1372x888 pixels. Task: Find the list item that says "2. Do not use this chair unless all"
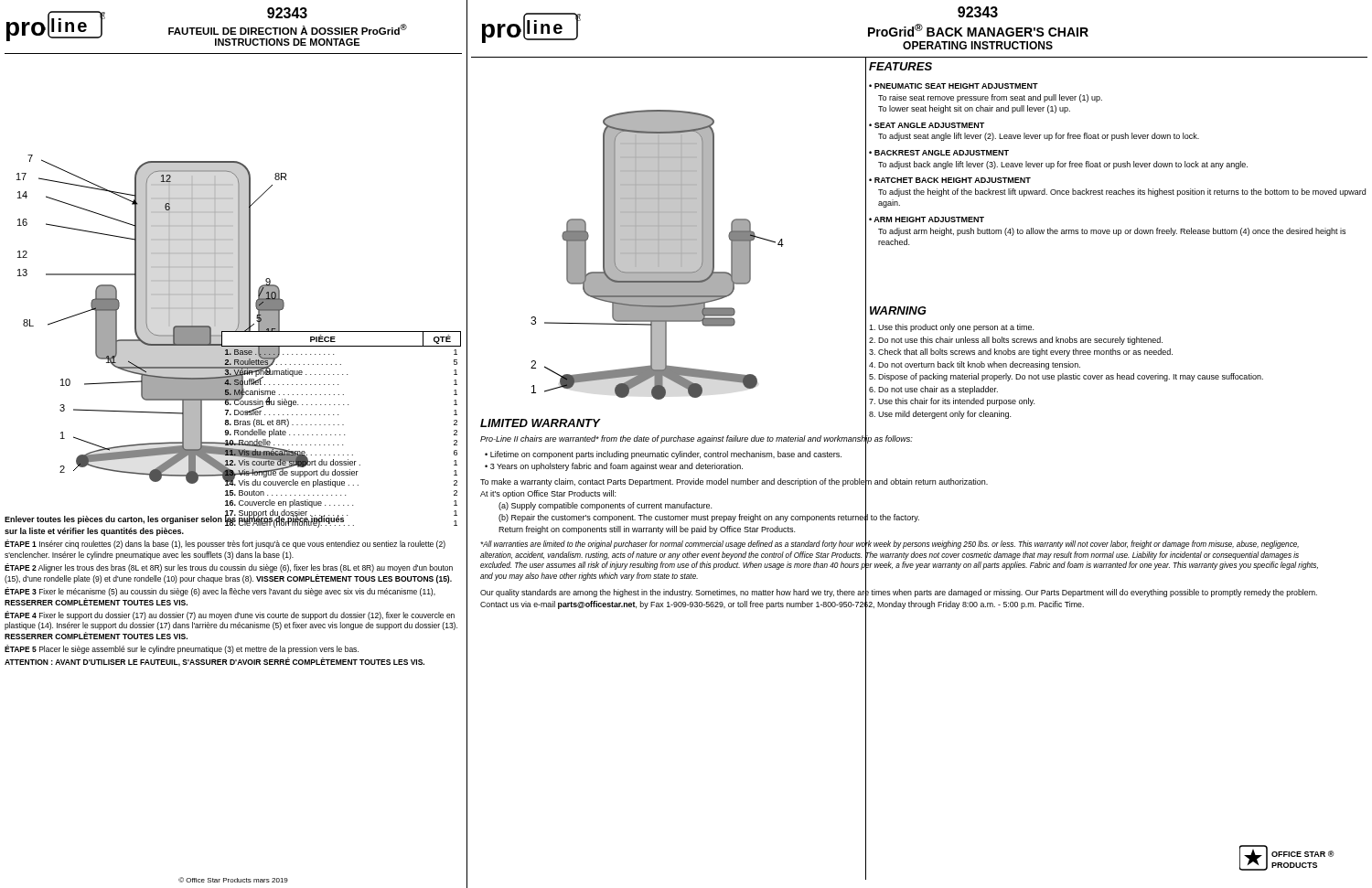point(1016,340)
